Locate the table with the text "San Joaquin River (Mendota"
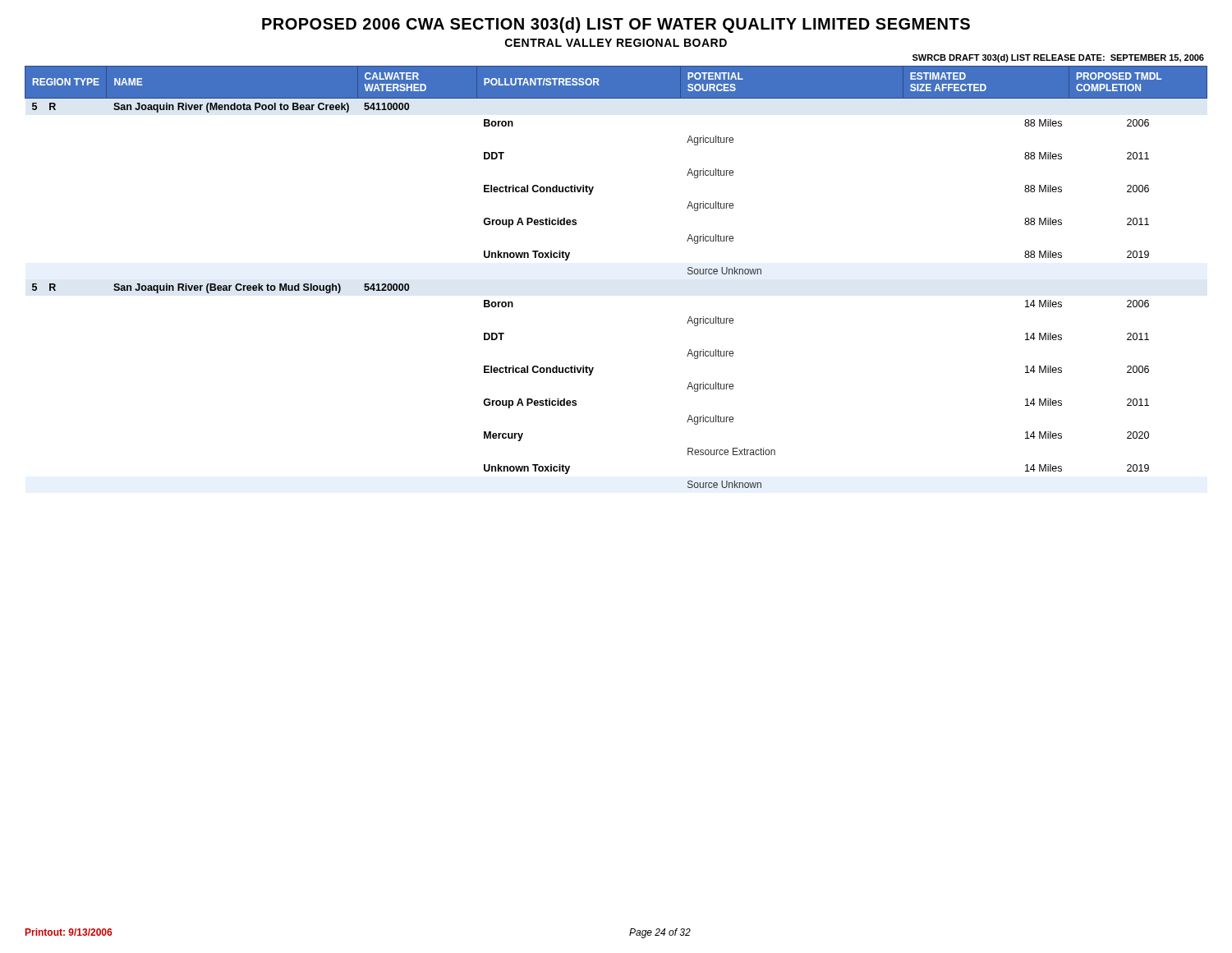 (x=616, y=279)
